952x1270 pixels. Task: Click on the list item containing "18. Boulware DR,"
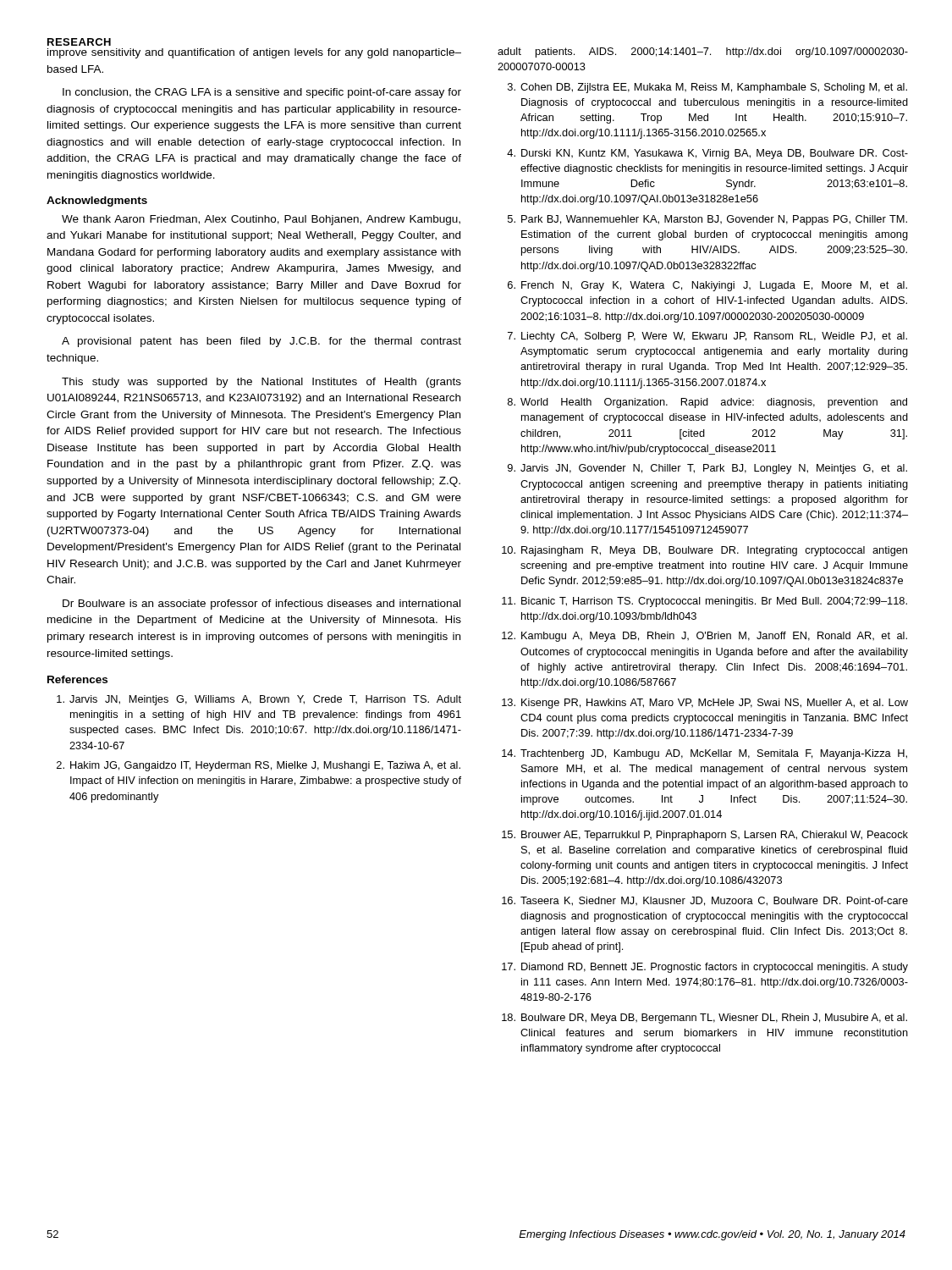[x=703, y=1033]
